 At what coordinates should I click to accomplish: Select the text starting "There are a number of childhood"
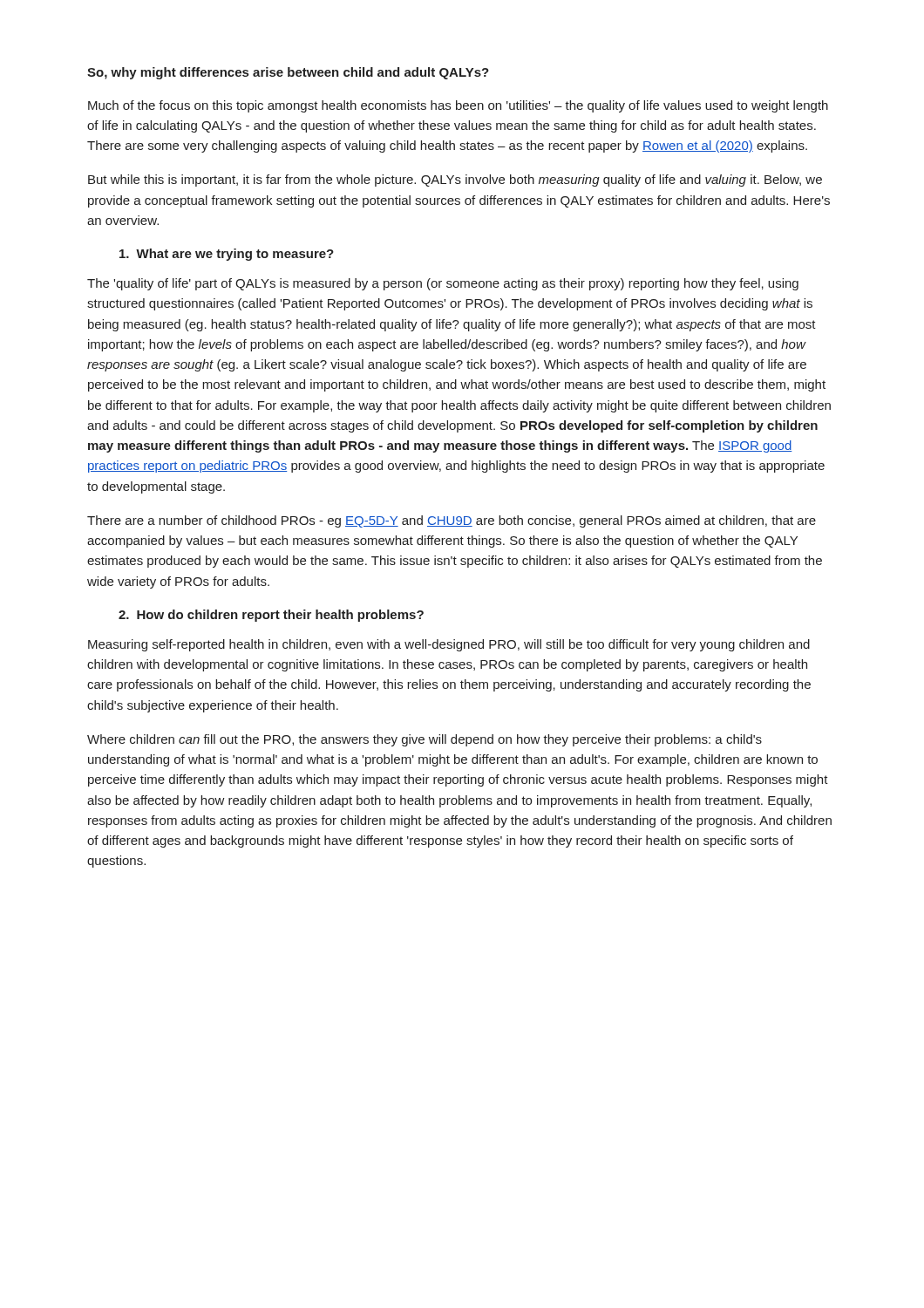455,550
